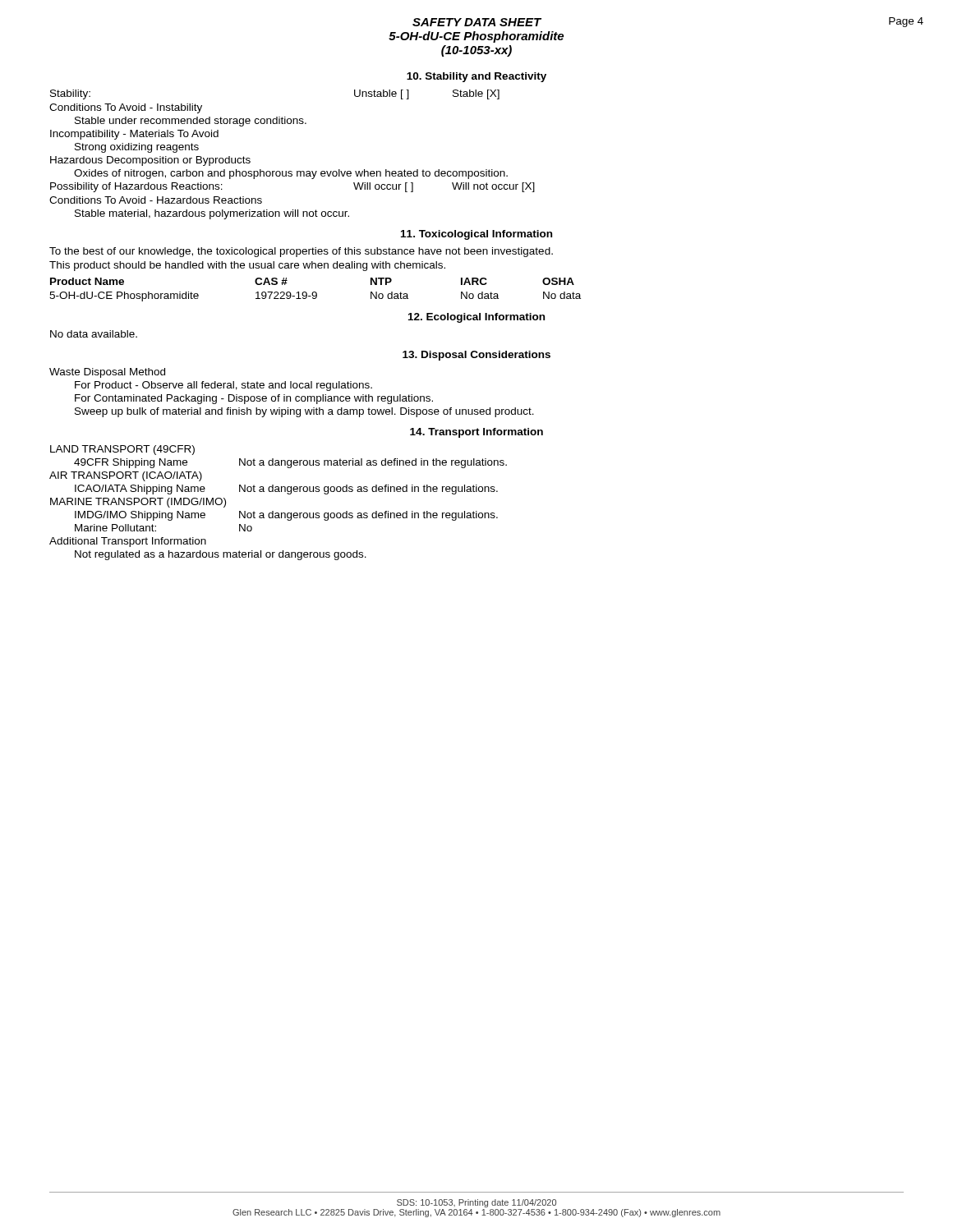The height and width of the screenshot is (1232, 953).
Task: Locate the text block that says "Possibility of Hazardous Reactions: Will occur"
Action: (x=304, y=186)
